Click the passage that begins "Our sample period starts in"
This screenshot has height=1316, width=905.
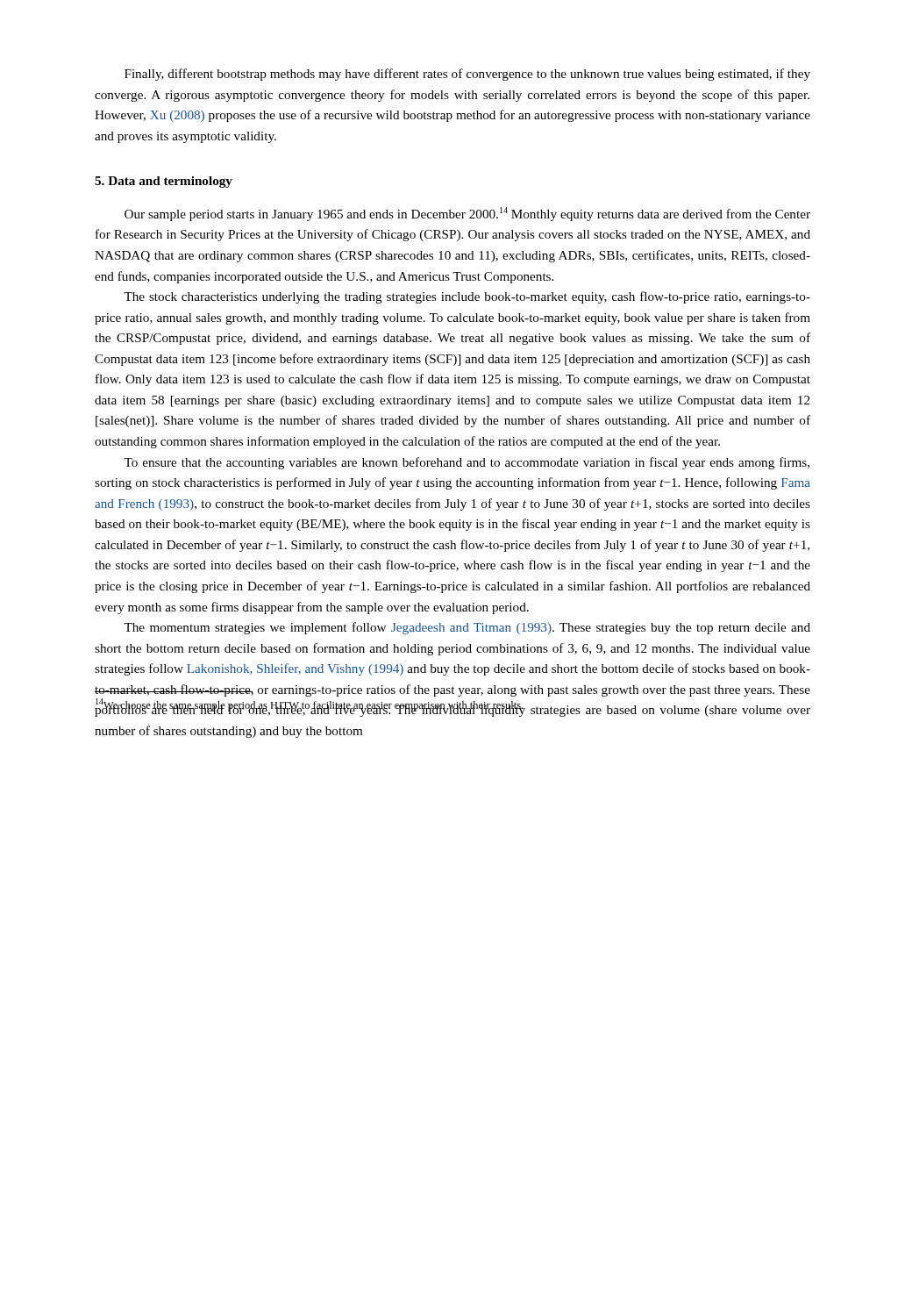tap(452, 472)
